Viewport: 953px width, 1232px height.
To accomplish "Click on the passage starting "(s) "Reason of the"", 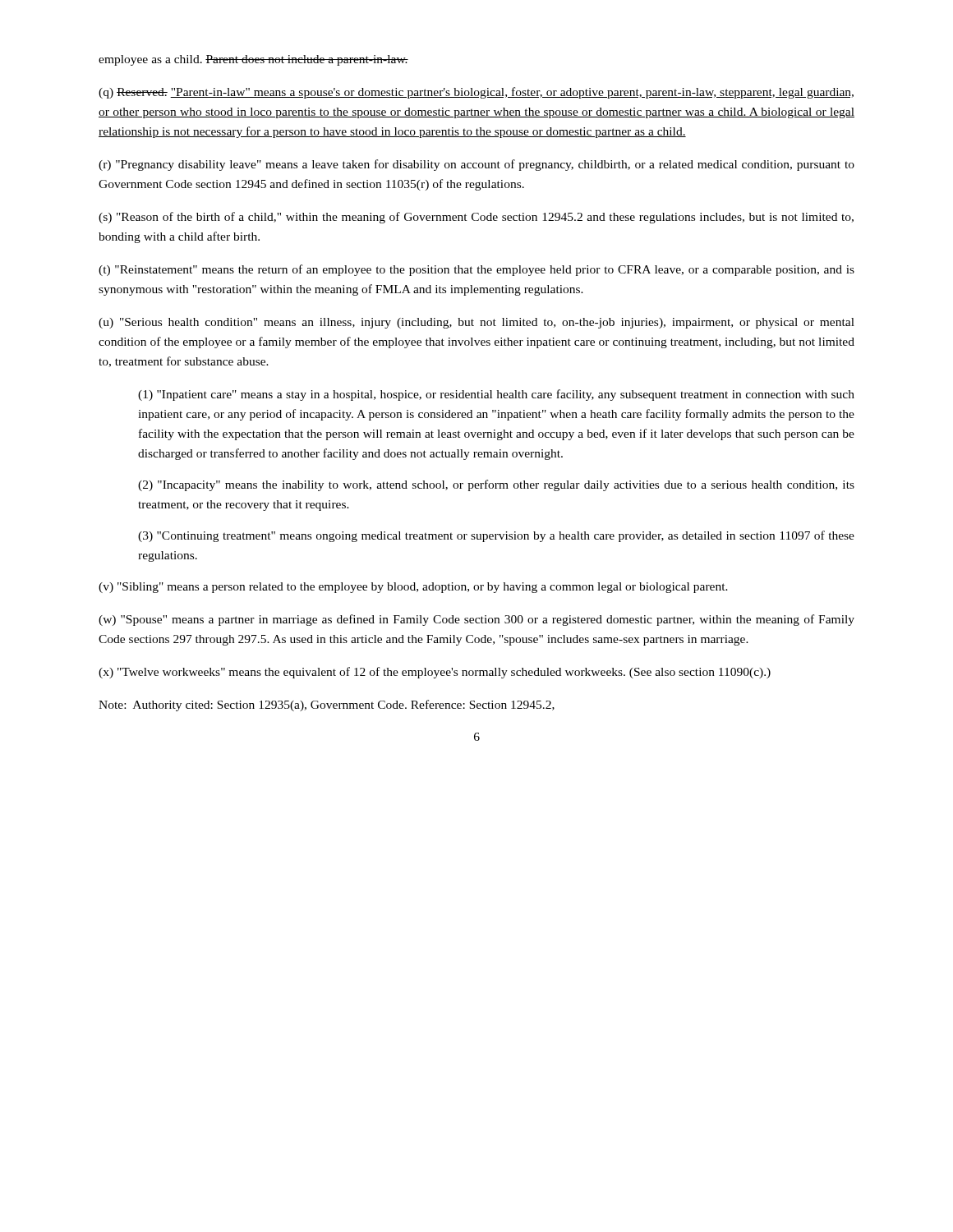I will pos(476,226).
